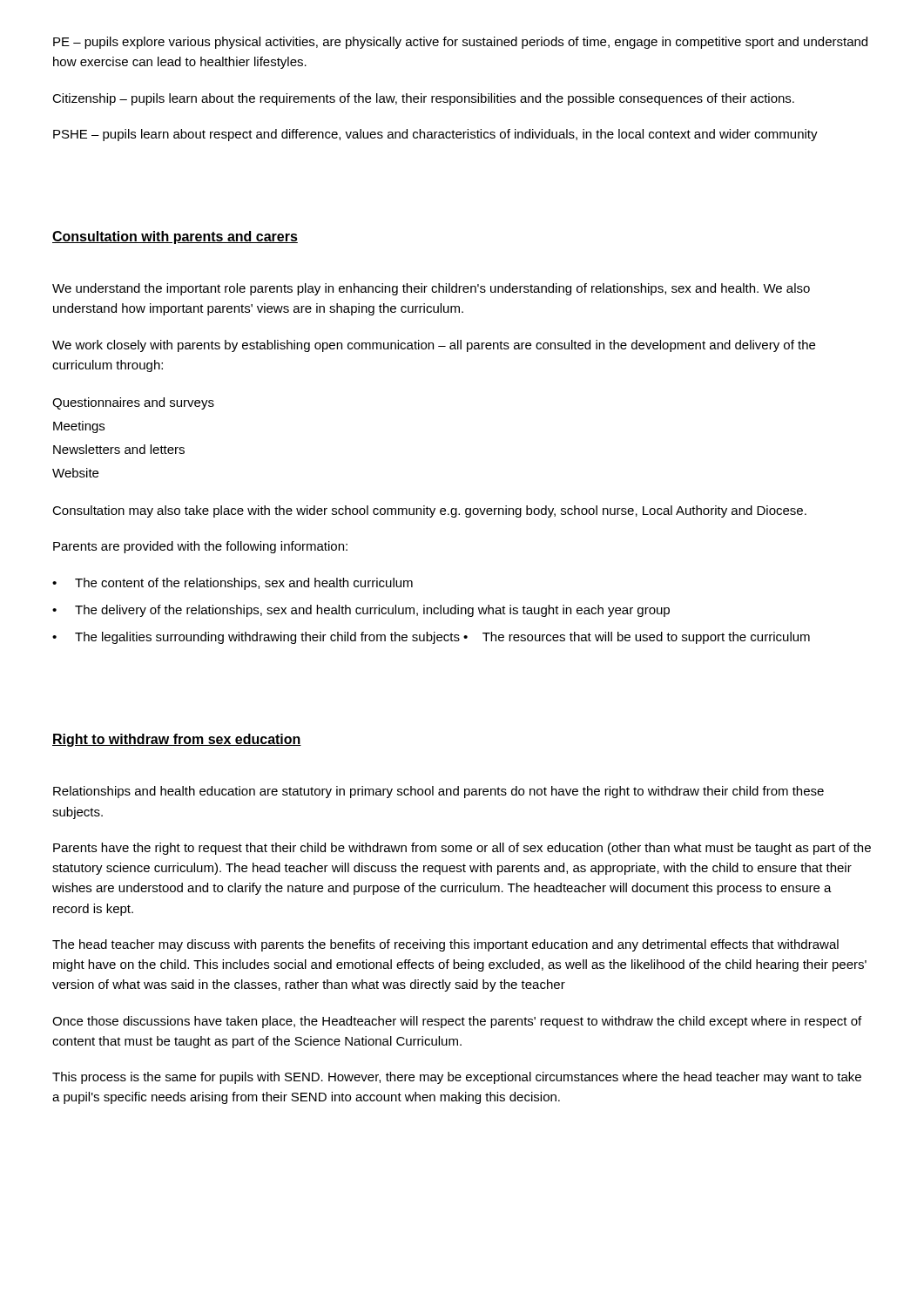
Task: Click on the text block that says "Parents are provided"
Action: click(x=200, y=546)
